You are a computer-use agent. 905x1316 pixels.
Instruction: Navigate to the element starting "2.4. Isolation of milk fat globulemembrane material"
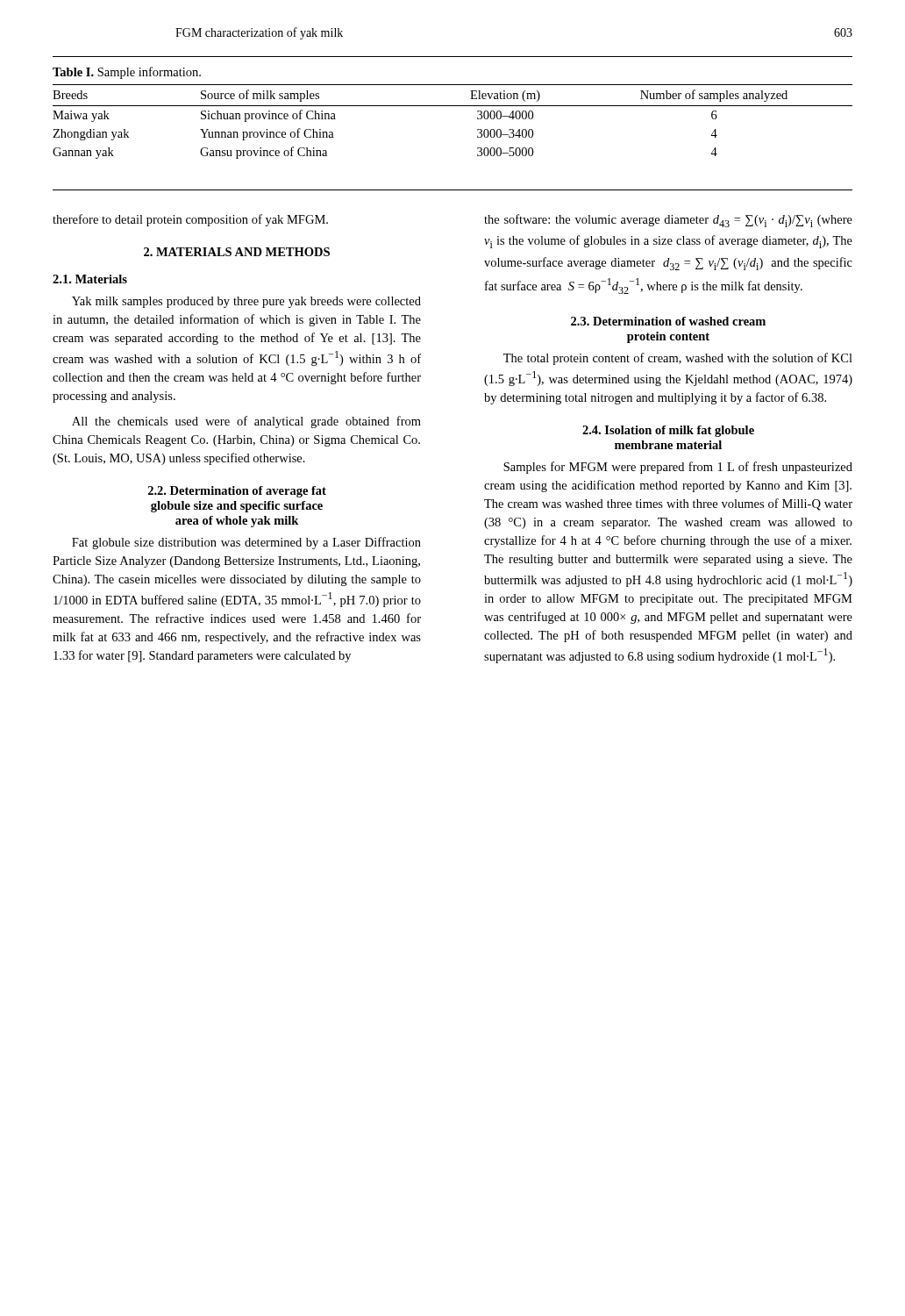click(668, 438)
